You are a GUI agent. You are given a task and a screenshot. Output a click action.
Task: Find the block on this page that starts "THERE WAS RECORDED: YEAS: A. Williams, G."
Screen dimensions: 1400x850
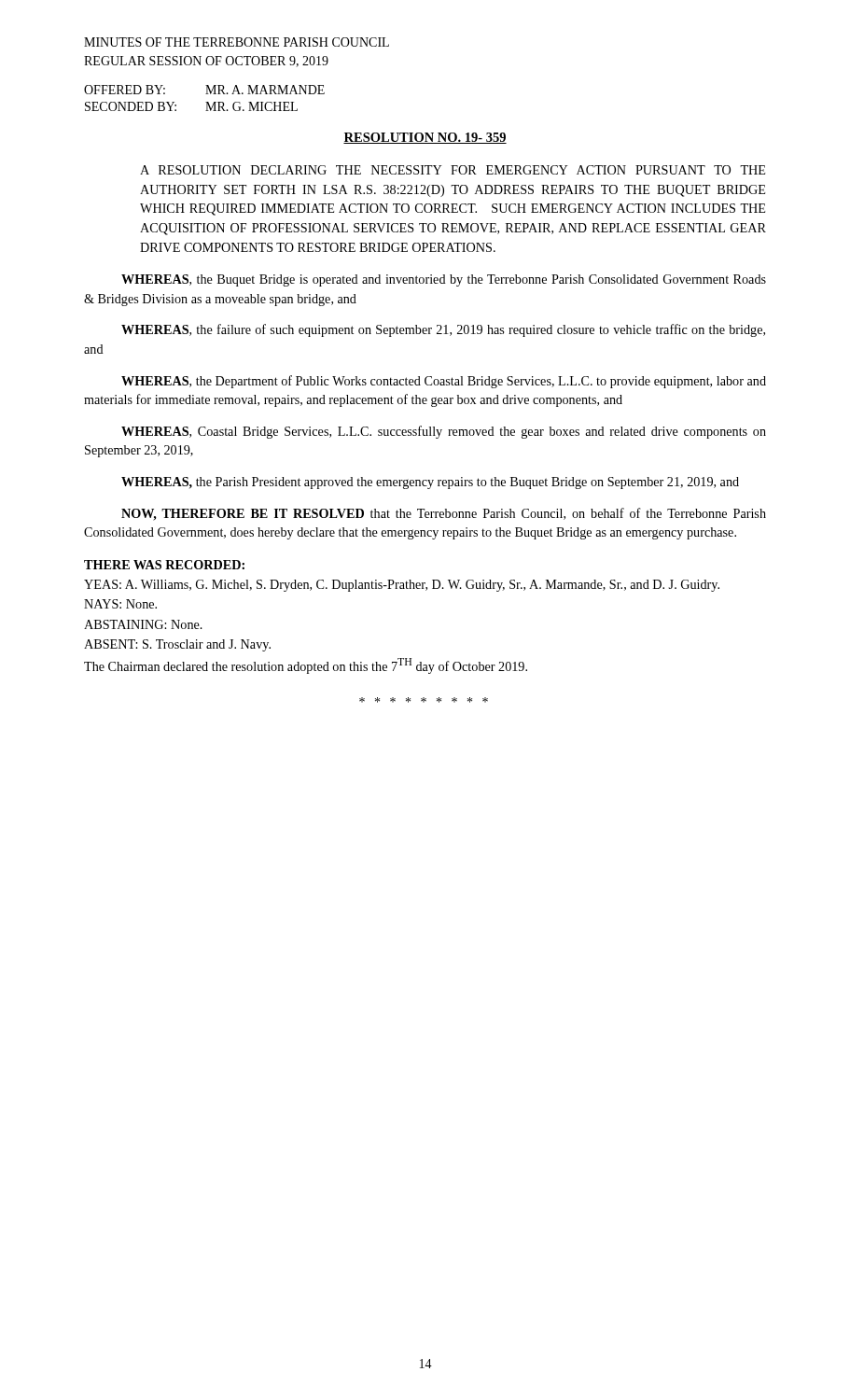[x=164, y=565]
